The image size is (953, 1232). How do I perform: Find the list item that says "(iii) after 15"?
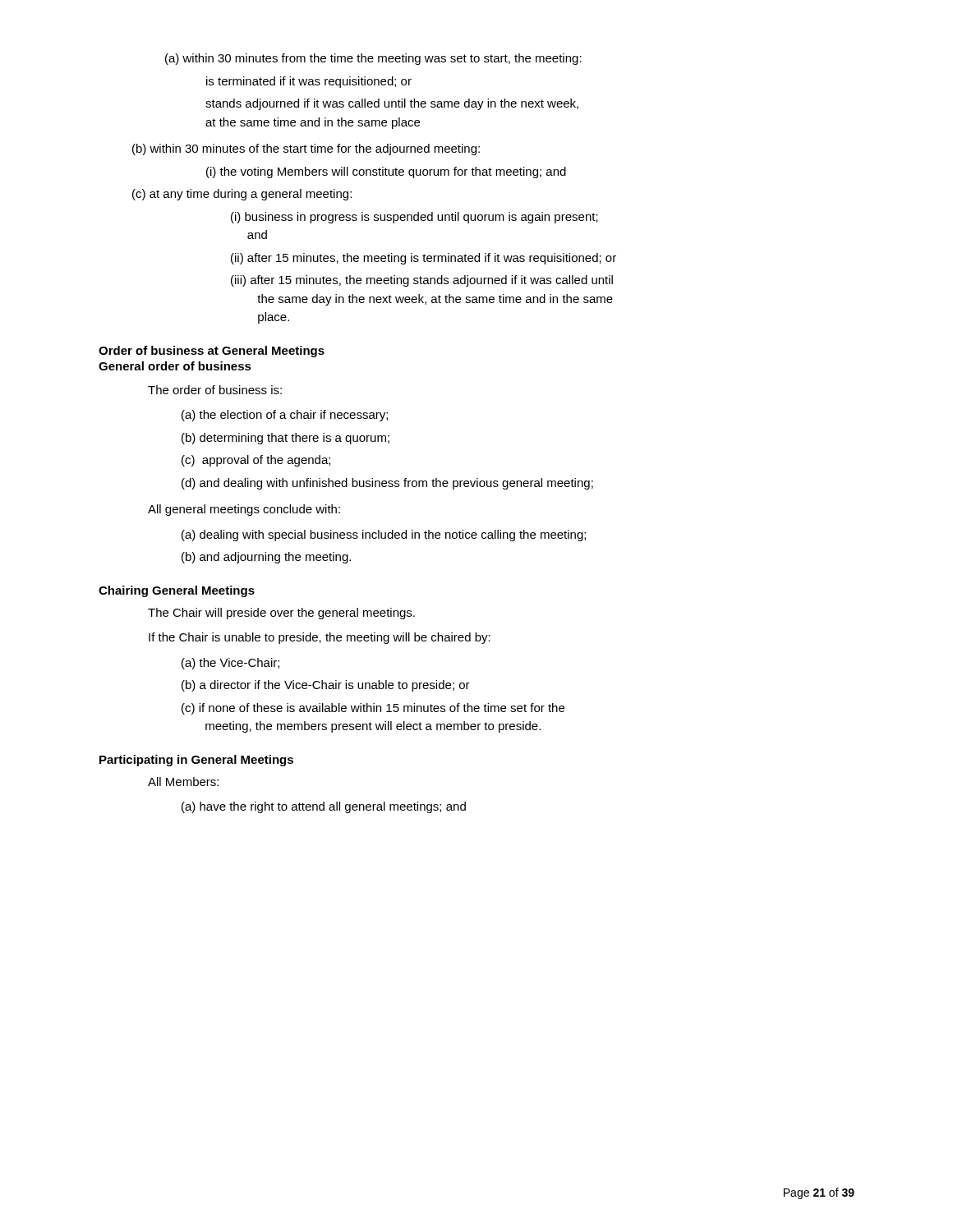coord(422,298)
